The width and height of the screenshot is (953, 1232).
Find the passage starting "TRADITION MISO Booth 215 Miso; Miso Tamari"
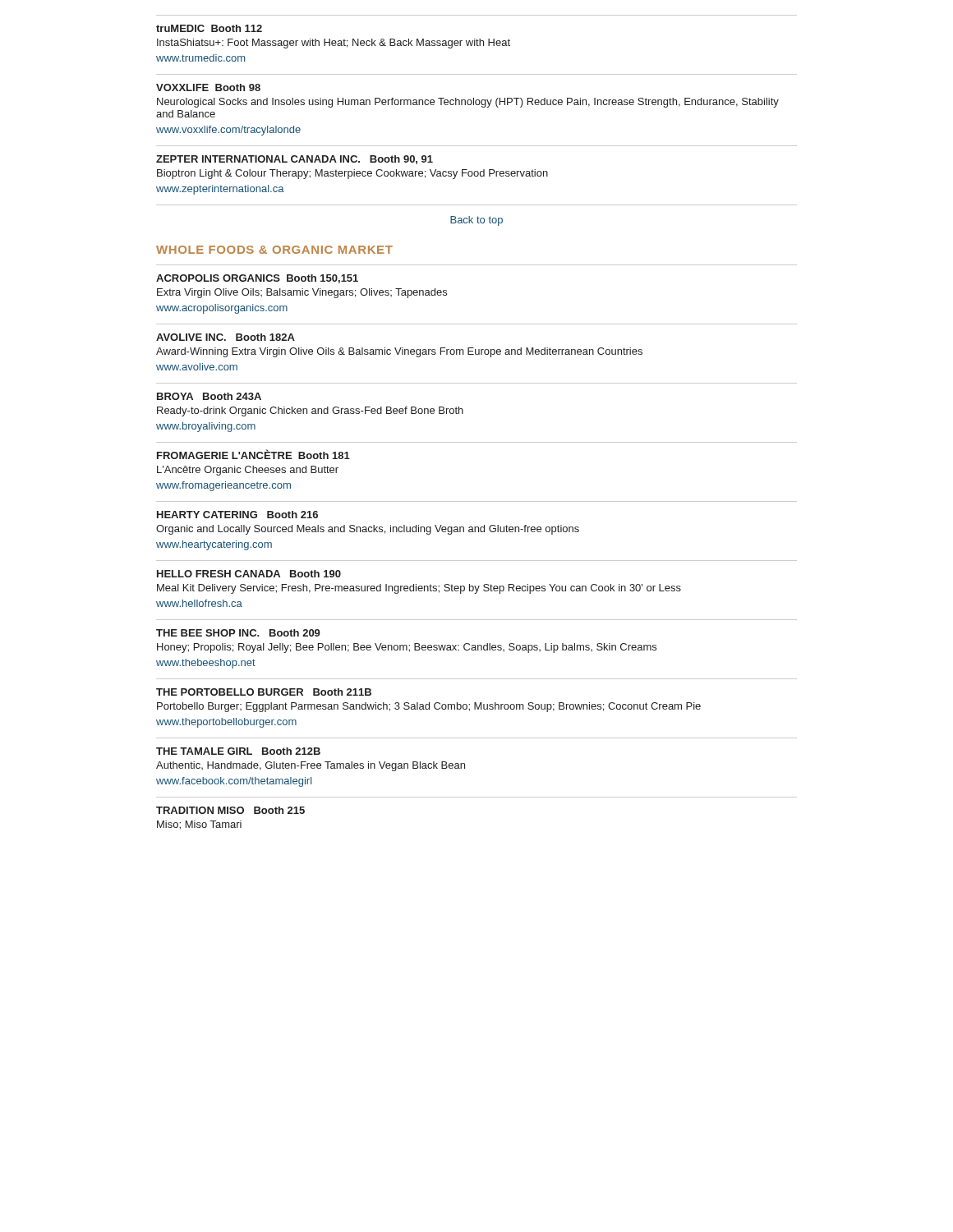pyautogui.click(x=230, y=810)
